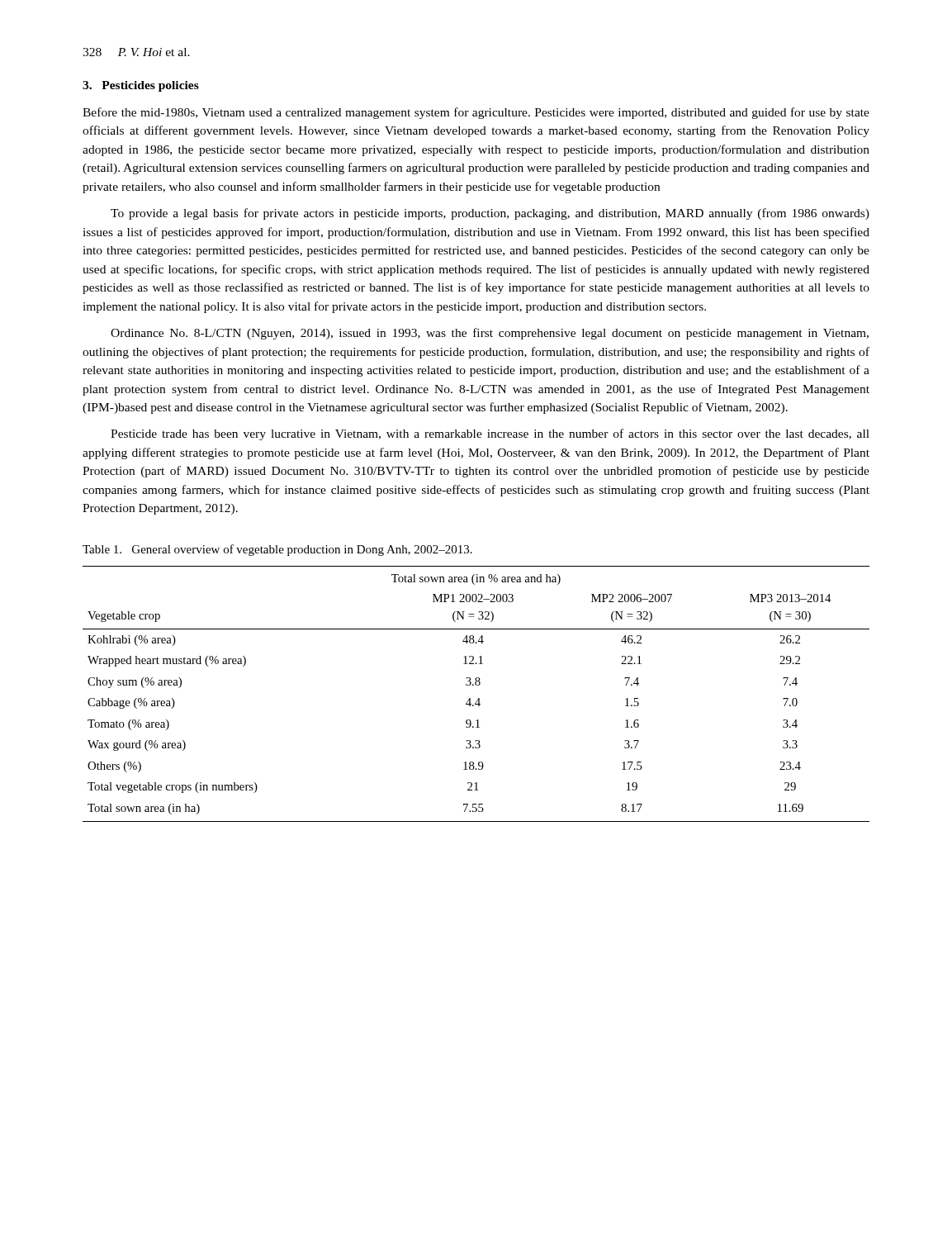The height and width of the screenshot is (1239, 952).
Task: Click the passage that begins "To provide a legal basis"
Action: [476, 259]
